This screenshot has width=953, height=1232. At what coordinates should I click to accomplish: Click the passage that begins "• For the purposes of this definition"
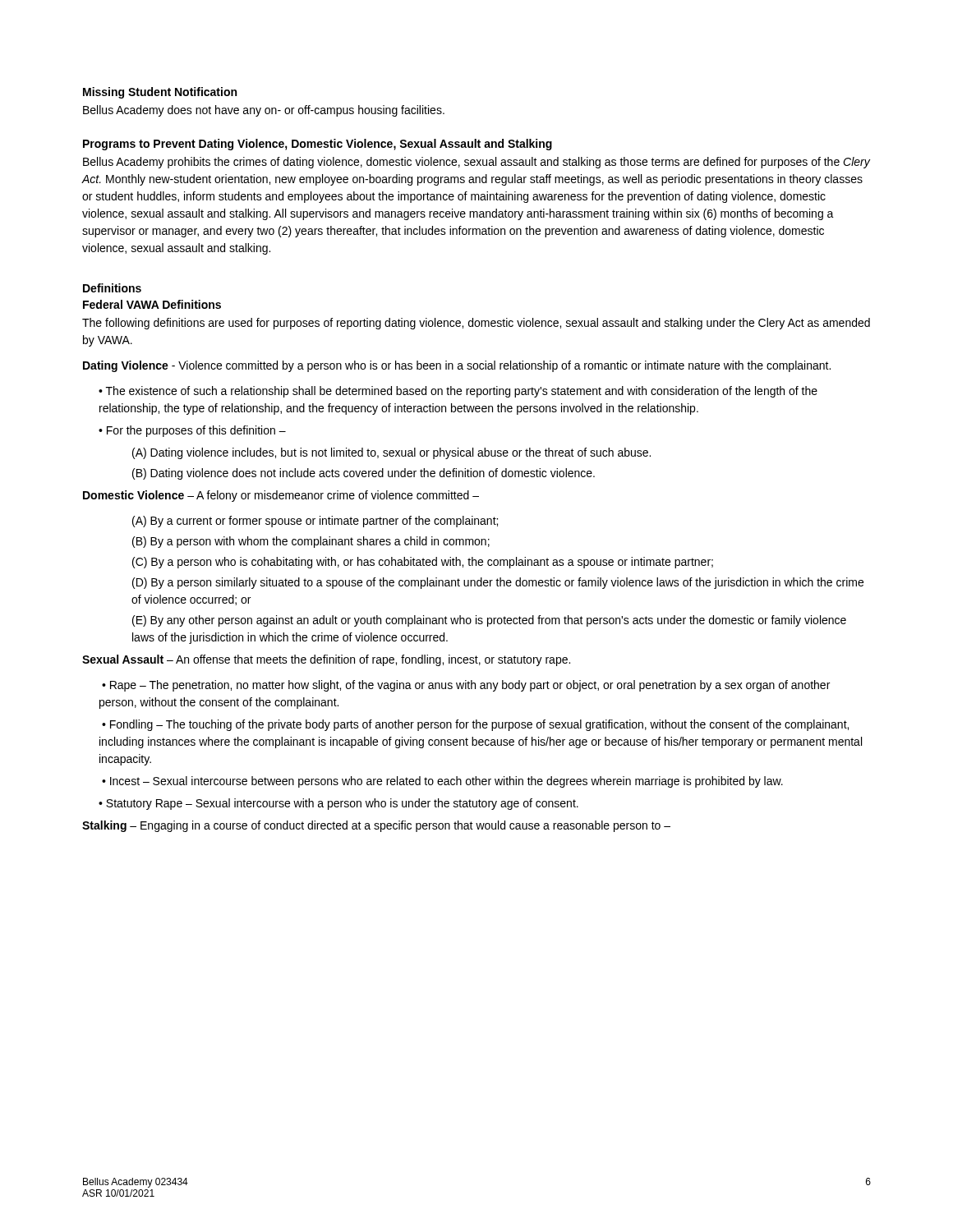[x=192, y=430]
